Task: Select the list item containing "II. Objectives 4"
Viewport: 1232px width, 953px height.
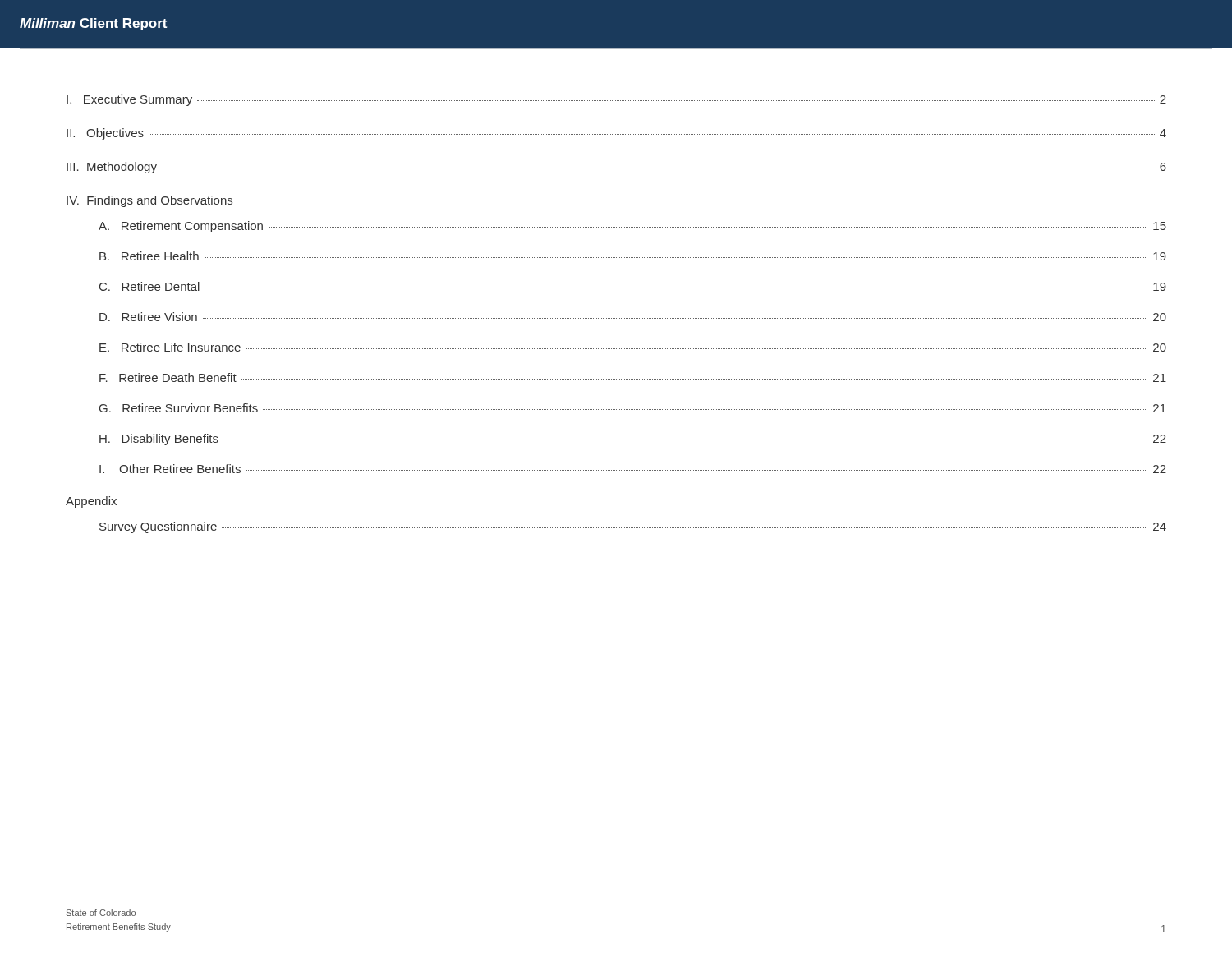Action: (616, 133)
